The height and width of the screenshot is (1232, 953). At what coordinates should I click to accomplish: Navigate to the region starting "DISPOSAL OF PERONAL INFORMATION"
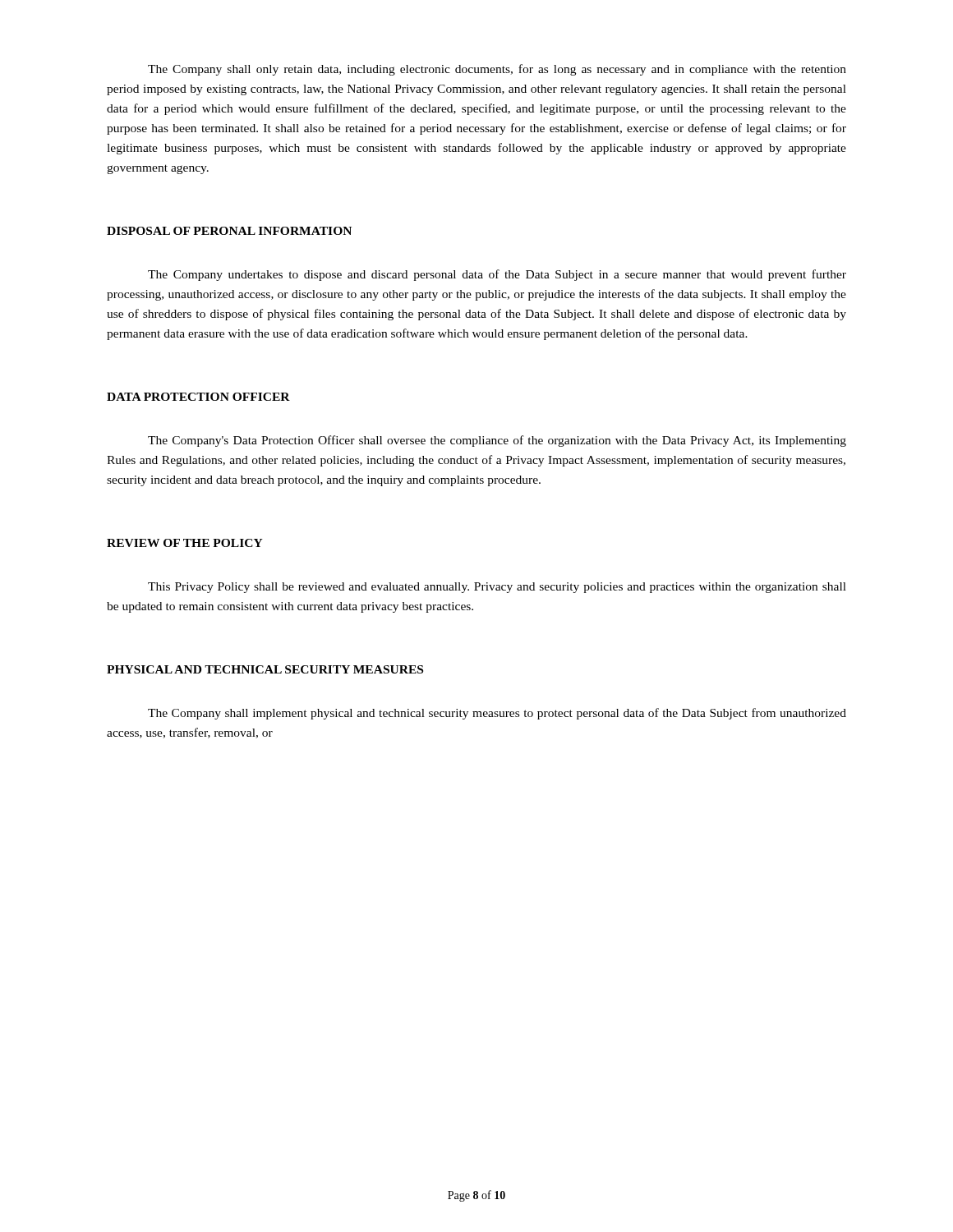[x=229, y=230]
